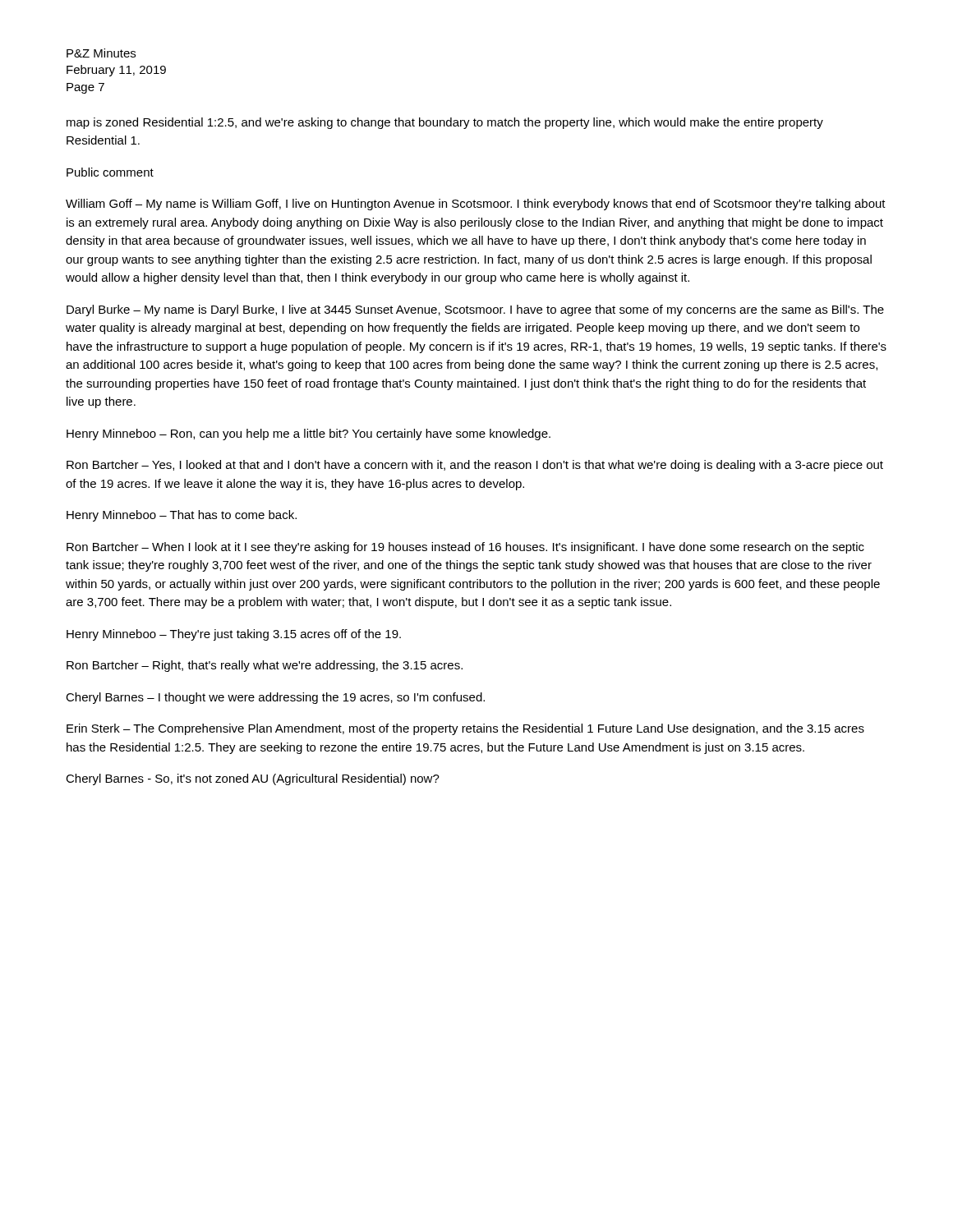
Task: Point to the block beginning "Ron Bartcher – Right,"
Action: (x=265, y=665)
